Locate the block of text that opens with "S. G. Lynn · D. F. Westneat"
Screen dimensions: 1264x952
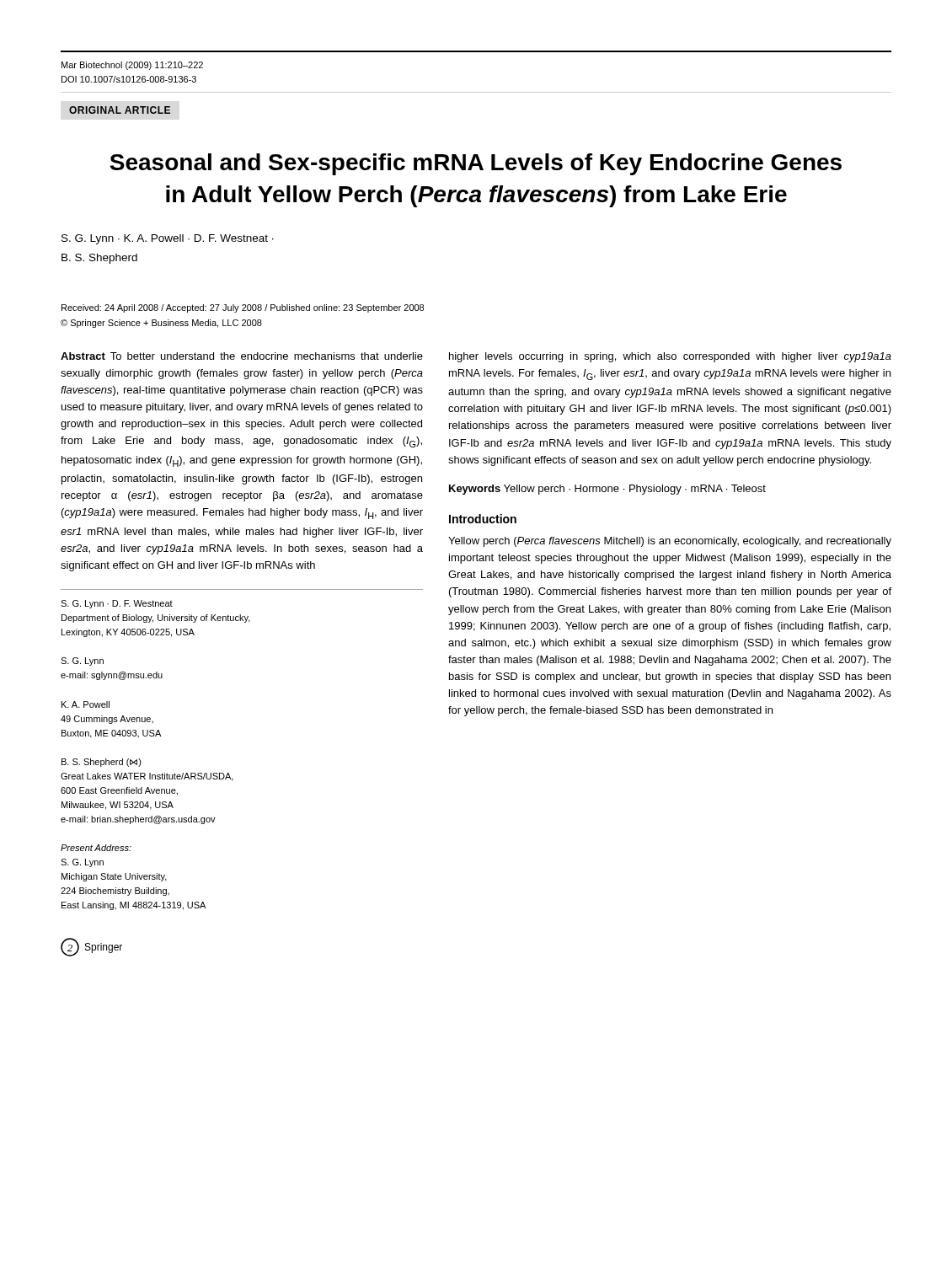tap(117, 604)
